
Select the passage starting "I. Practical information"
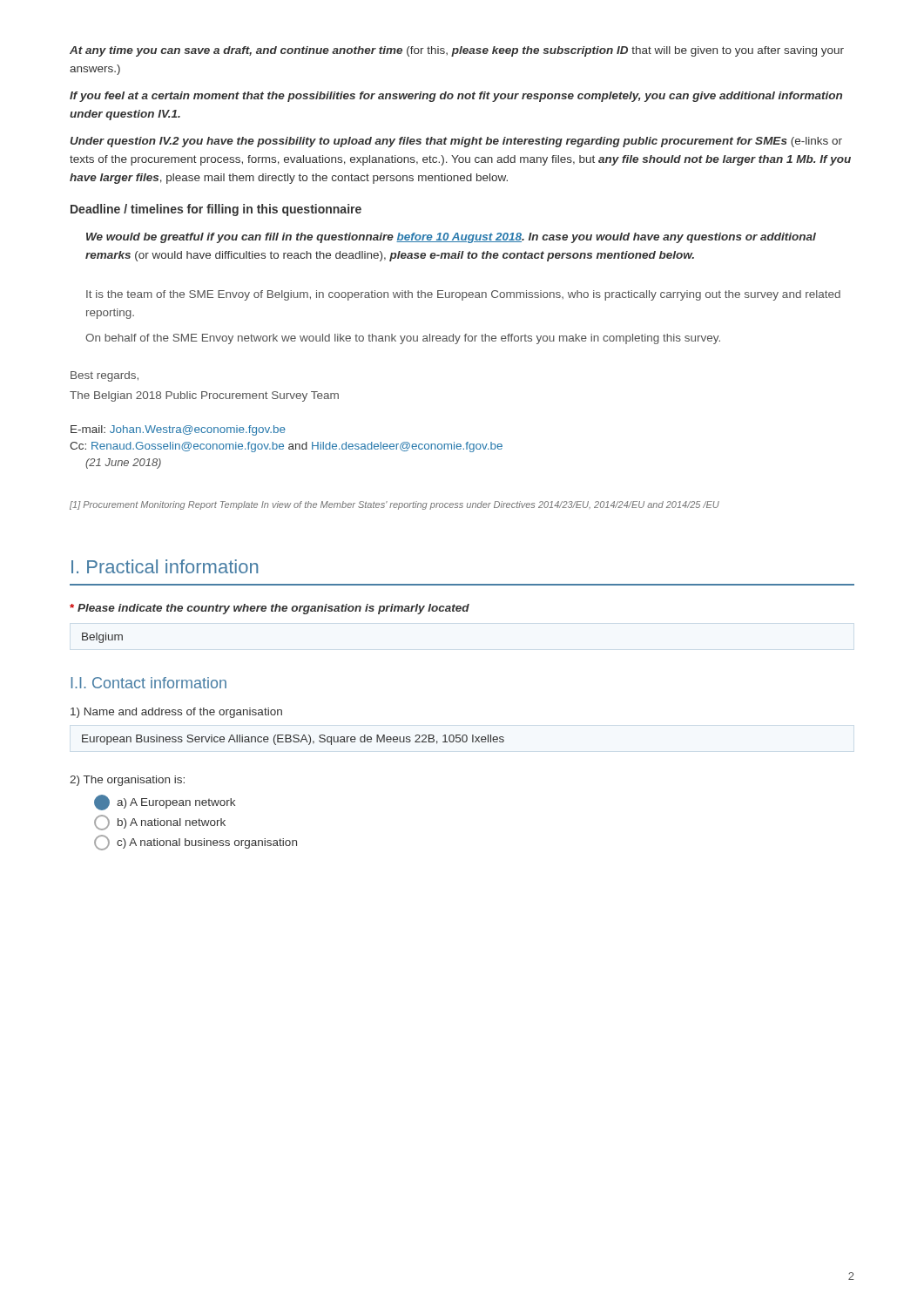click(x=164, y=567)
